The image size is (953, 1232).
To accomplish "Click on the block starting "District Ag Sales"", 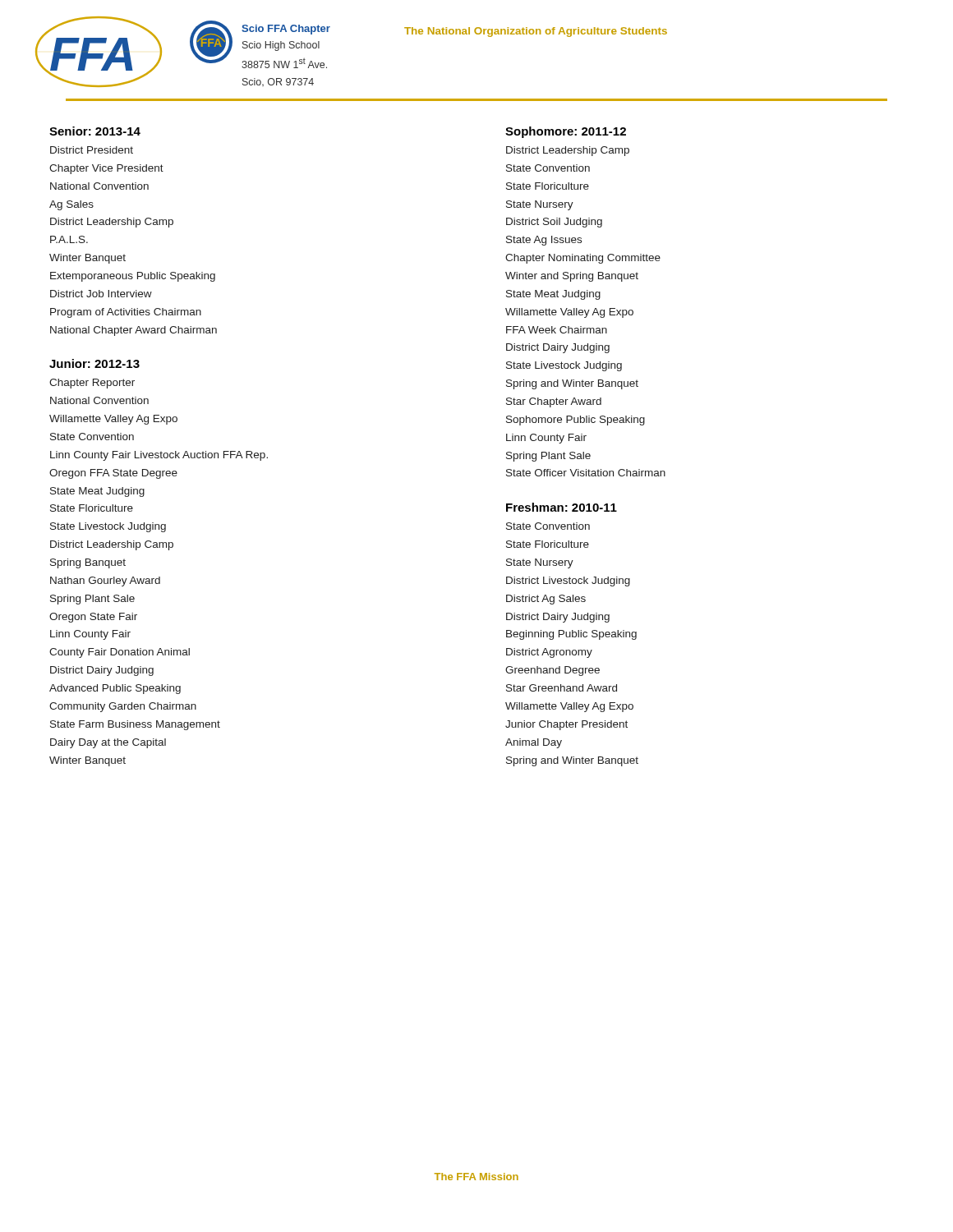I will tap(546, 598).
